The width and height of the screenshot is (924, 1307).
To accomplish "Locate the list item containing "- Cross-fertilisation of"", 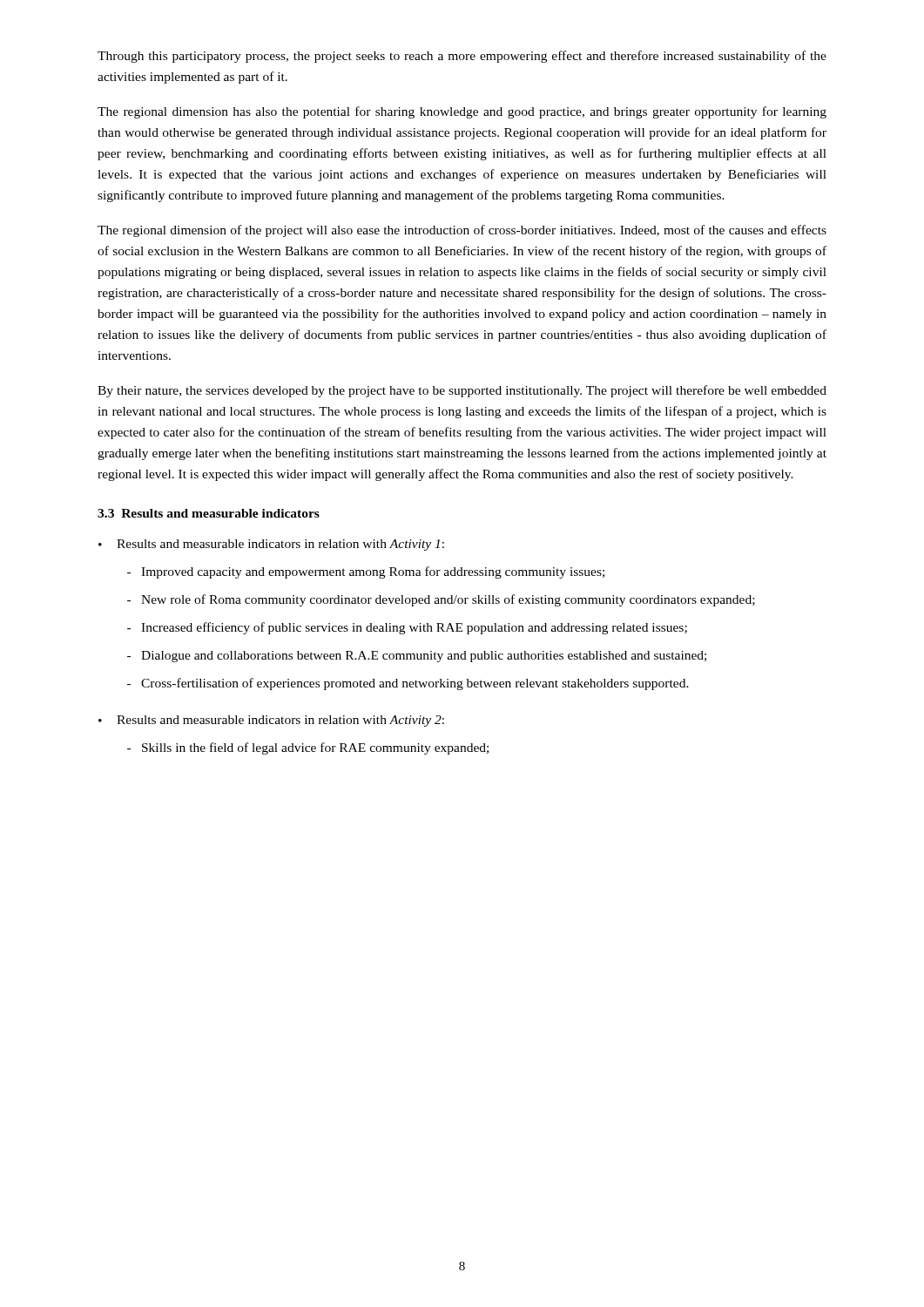I will (x=472, y=683).
